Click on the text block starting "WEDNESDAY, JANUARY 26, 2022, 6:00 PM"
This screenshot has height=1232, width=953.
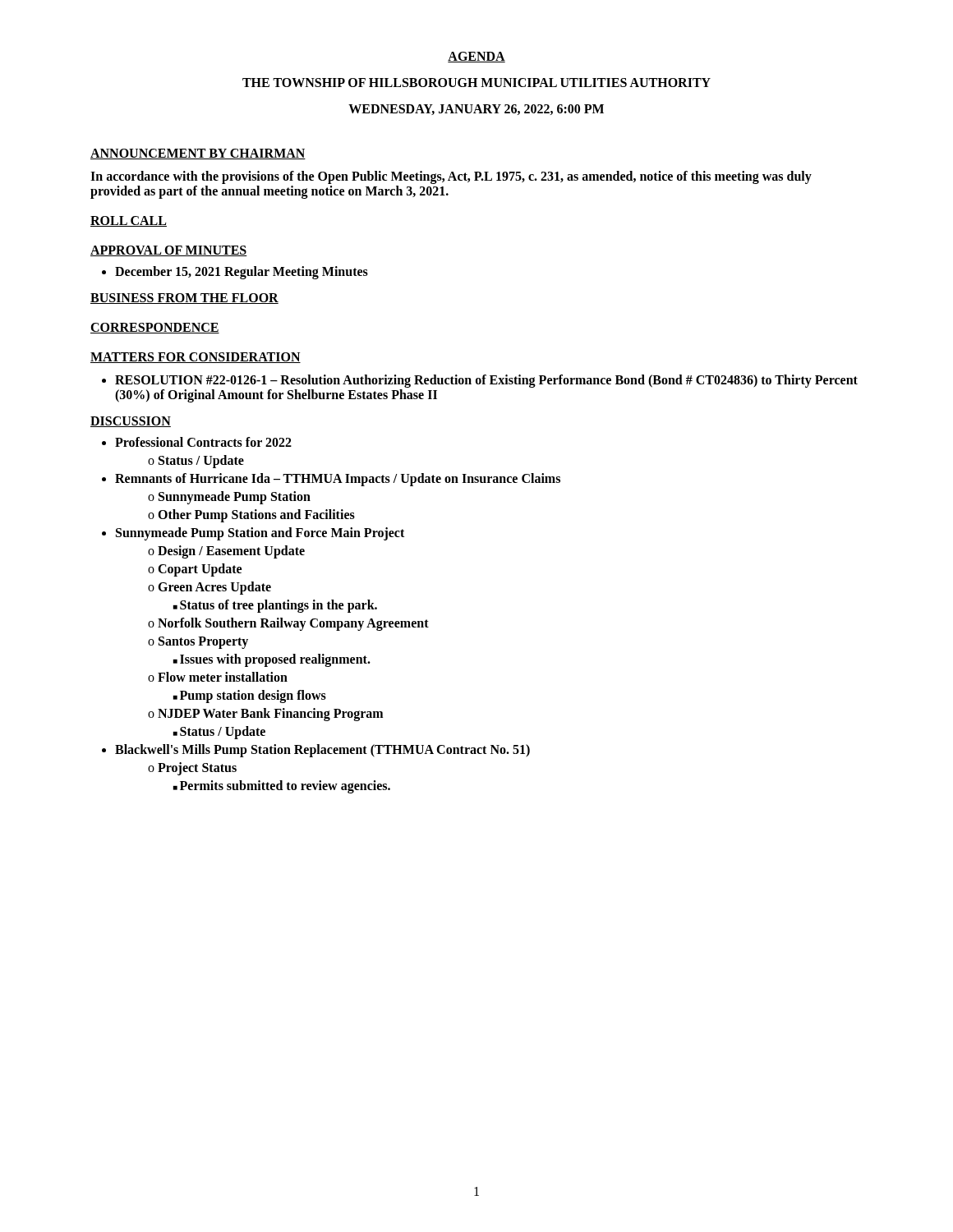[476, 109]
